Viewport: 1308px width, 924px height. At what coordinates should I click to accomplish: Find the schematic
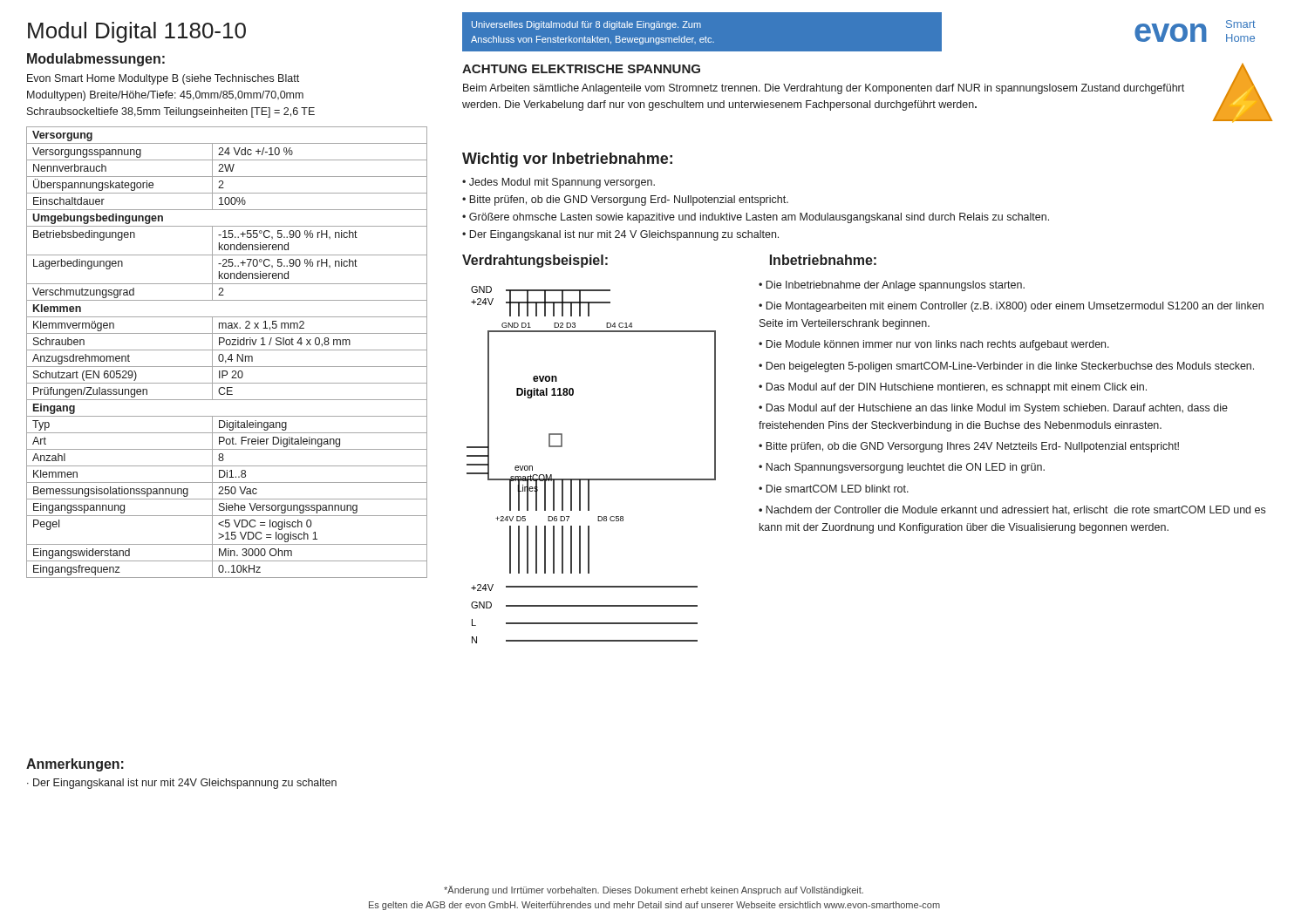(606, 508)
